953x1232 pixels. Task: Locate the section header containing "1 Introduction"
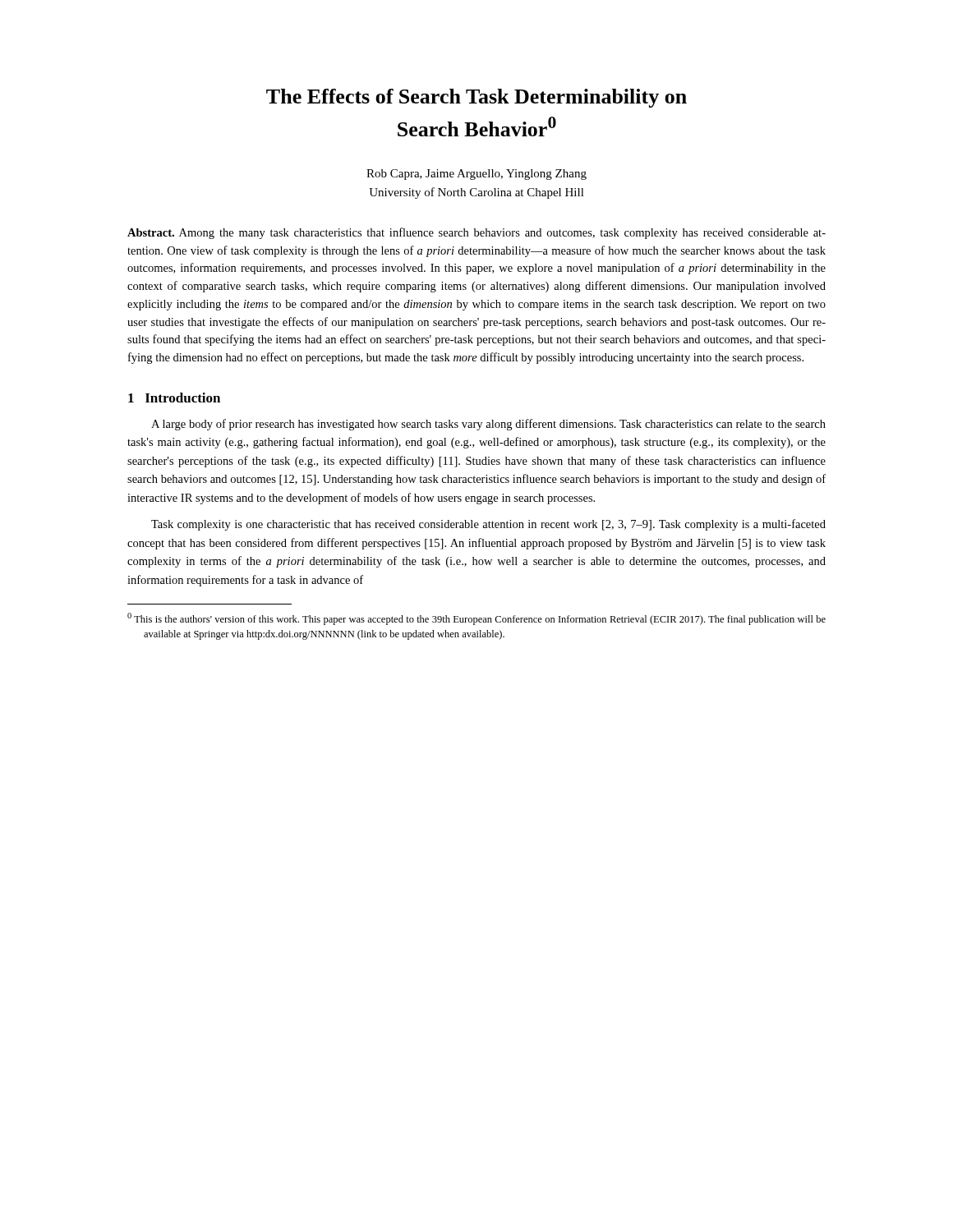pyautogui.click(x=174, y=398)
